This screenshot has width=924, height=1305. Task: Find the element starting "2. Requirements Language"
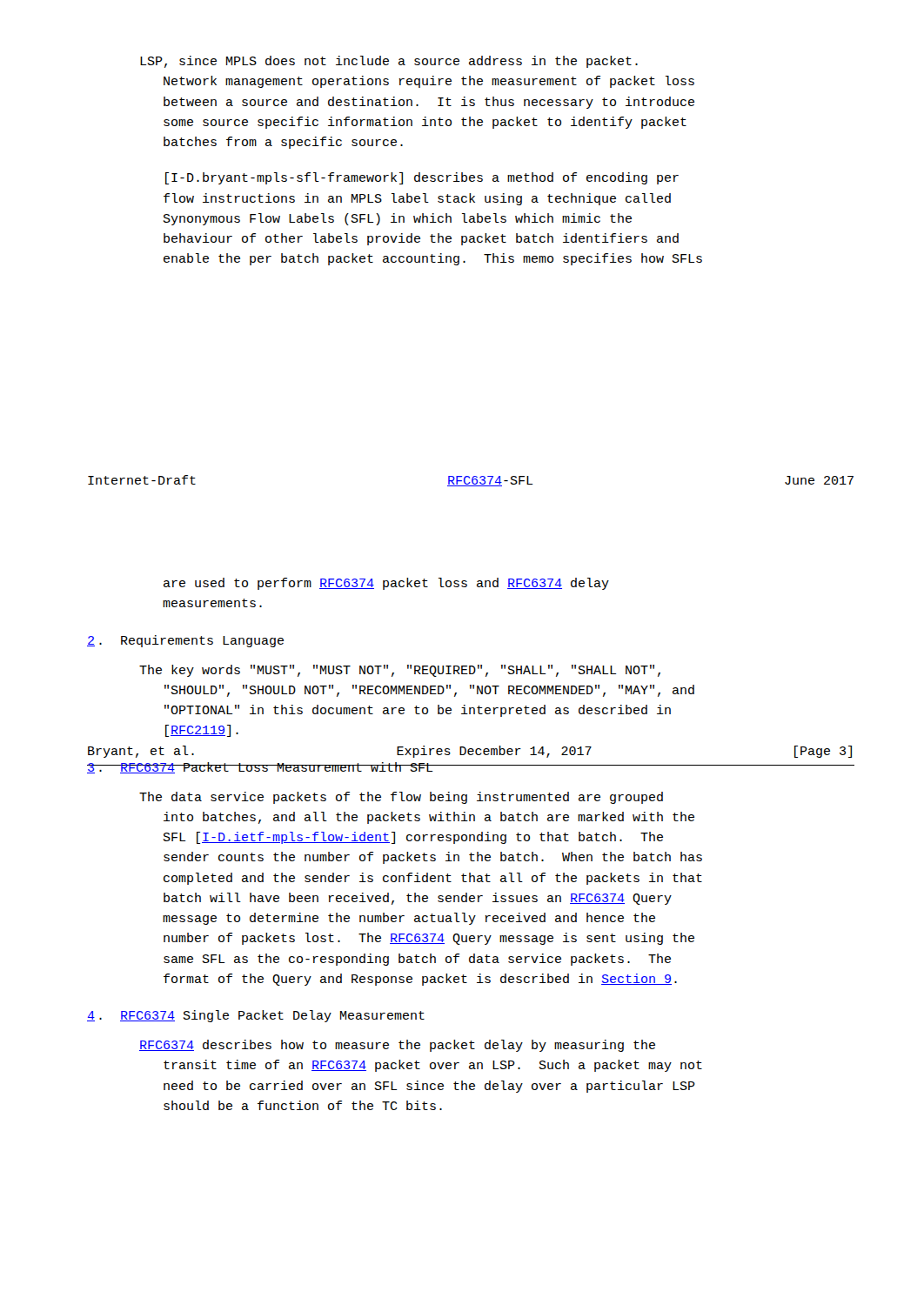[186, 641]
